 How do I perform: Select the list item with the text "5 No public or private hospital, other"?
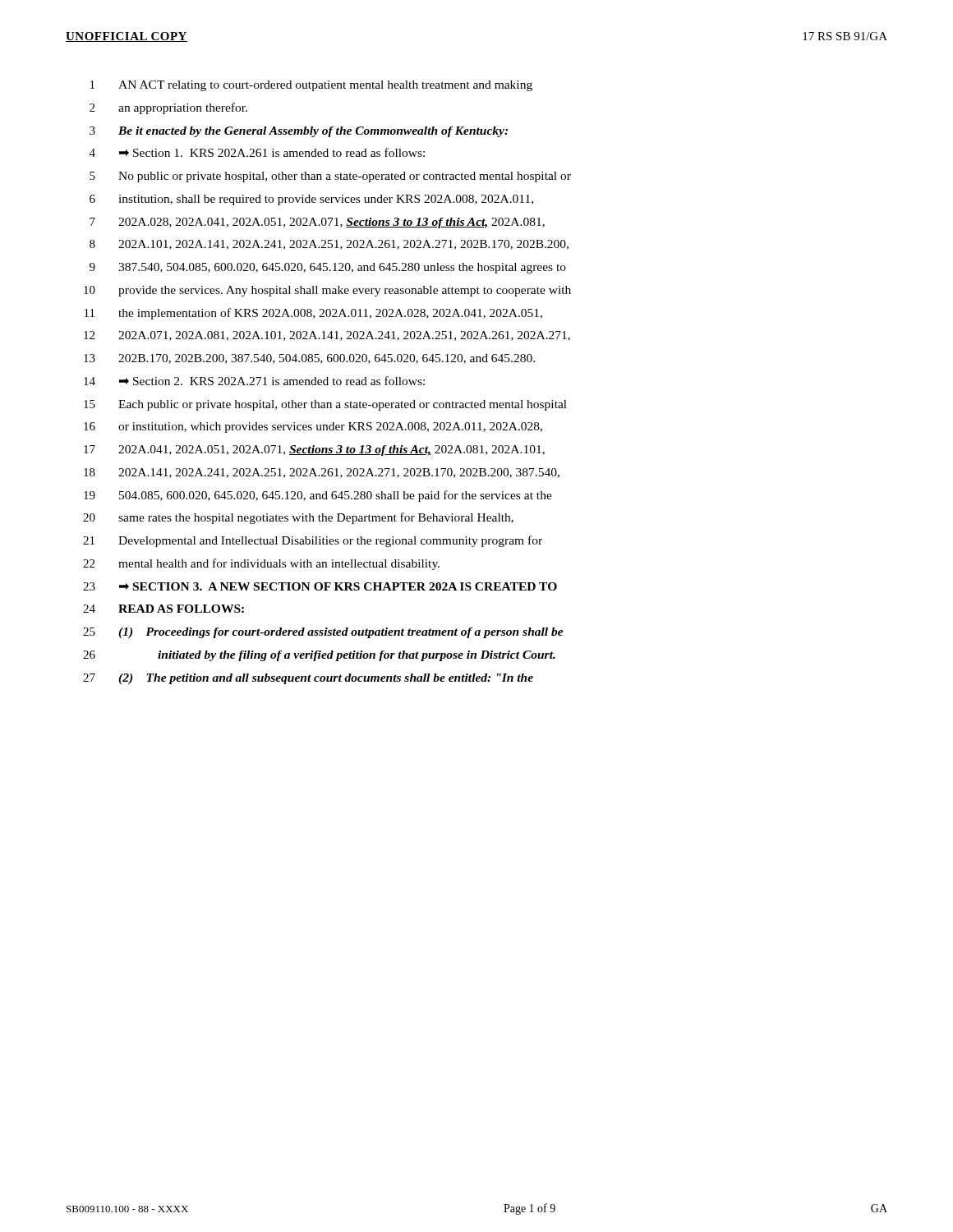[476, 176]
